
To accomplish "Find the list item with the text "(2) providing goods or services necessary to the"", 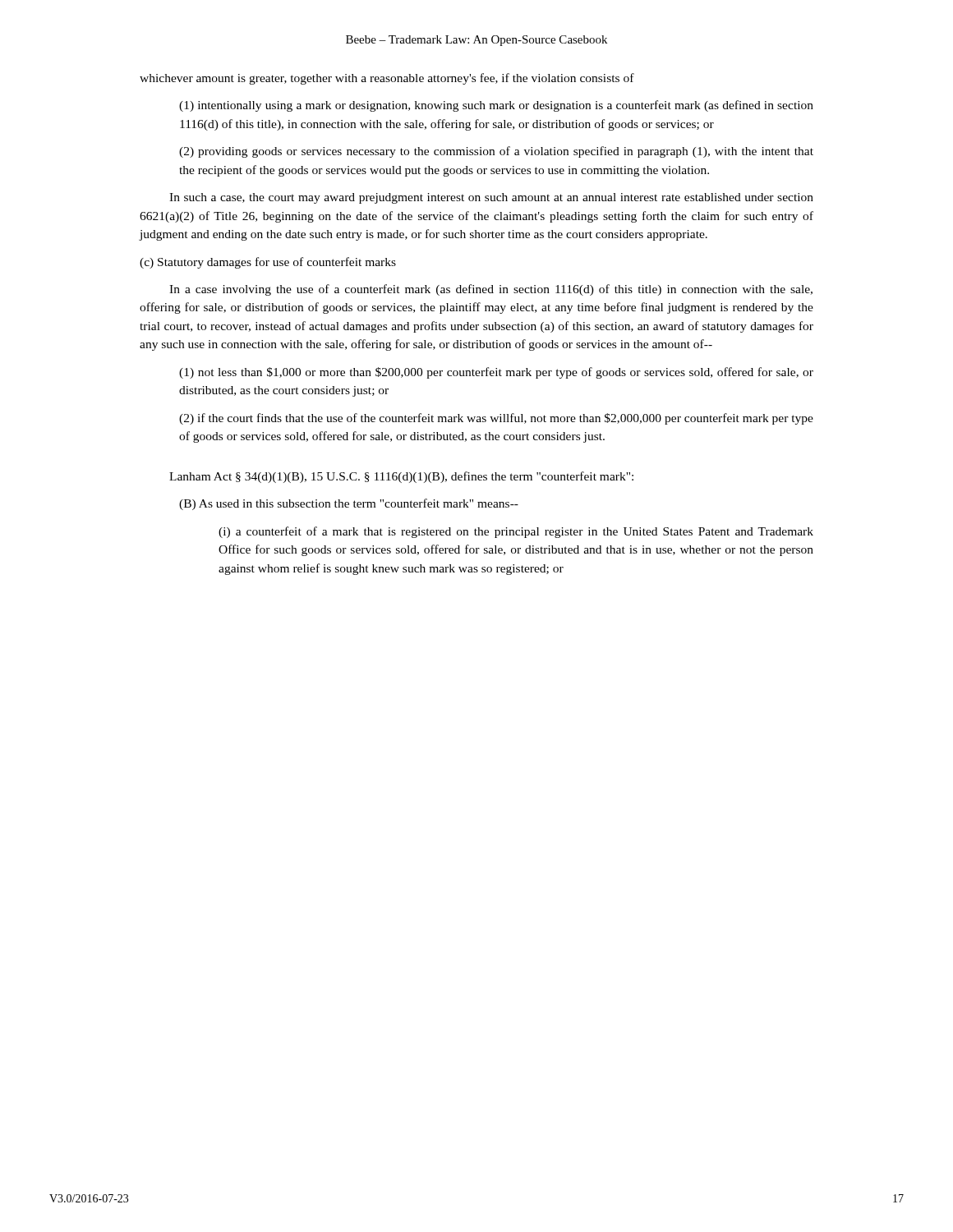I will (496, 160).
